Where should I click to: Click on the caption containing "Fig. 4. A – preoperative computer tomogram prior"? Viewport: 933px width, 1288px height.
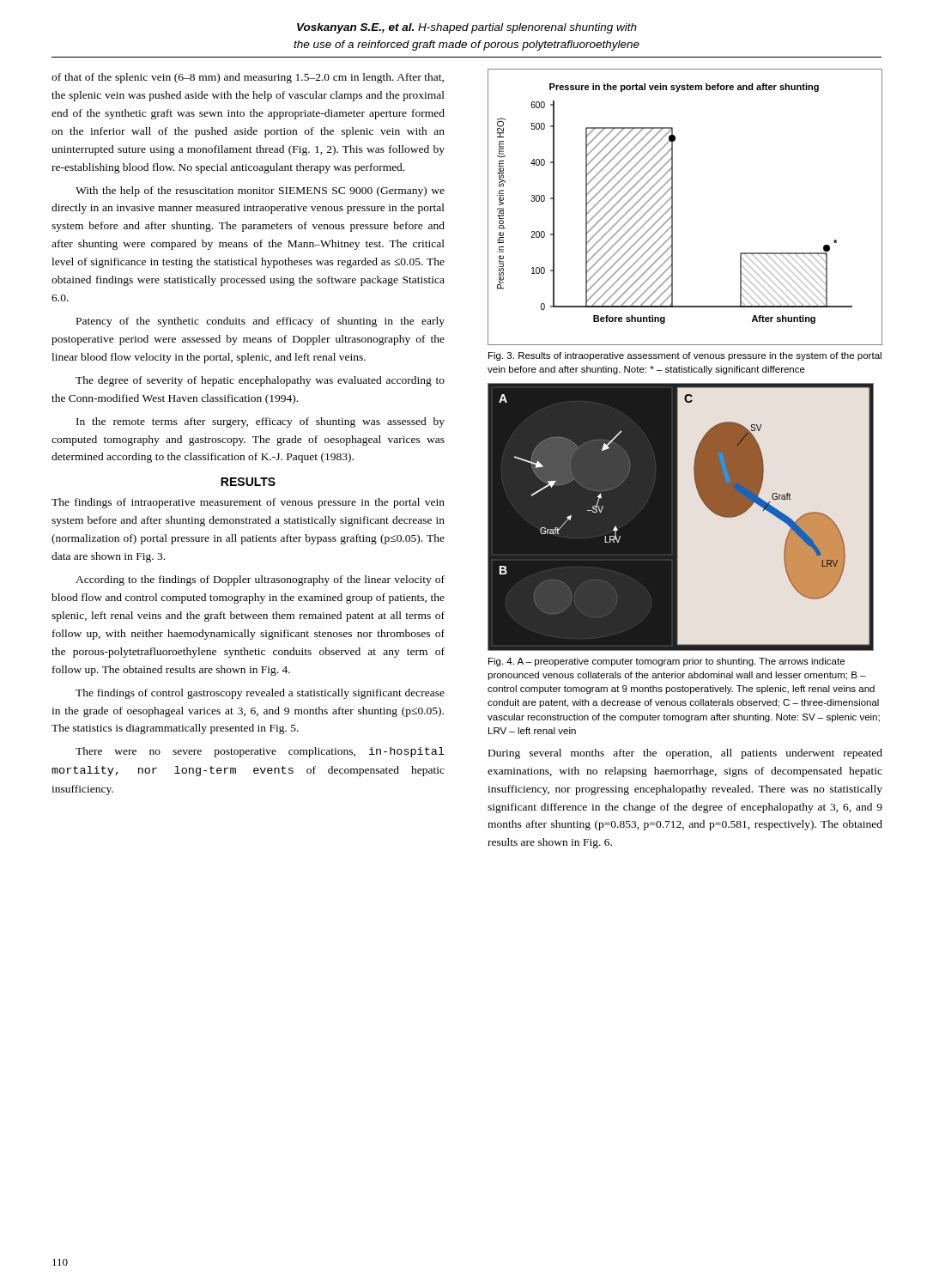[x=684, y=696]
